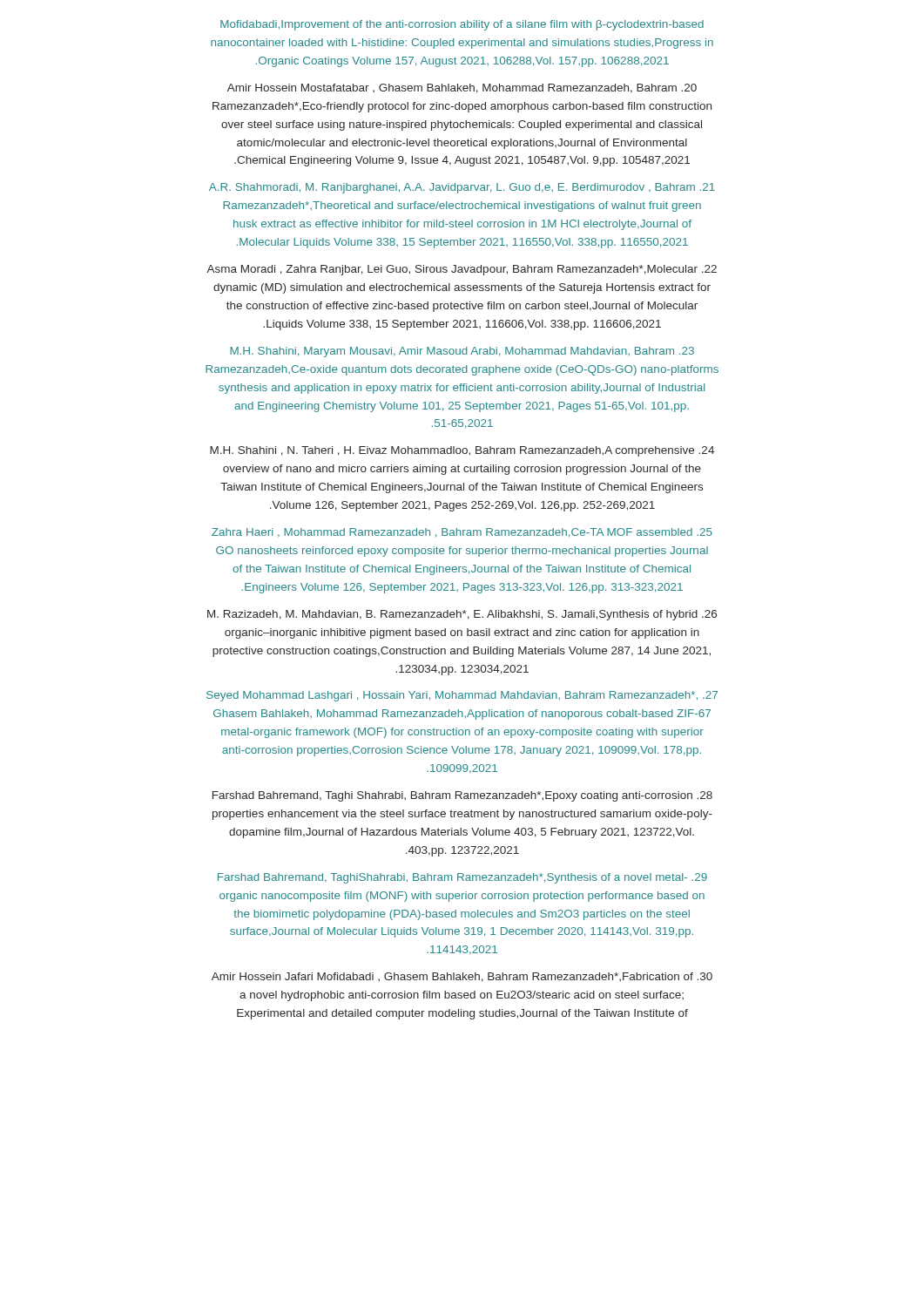Find the block on this page that starts "Seyed Mohammad Lashgari"
This screenshot has width=924, height=1307.
pyautogui.click(x=462, y=732)
